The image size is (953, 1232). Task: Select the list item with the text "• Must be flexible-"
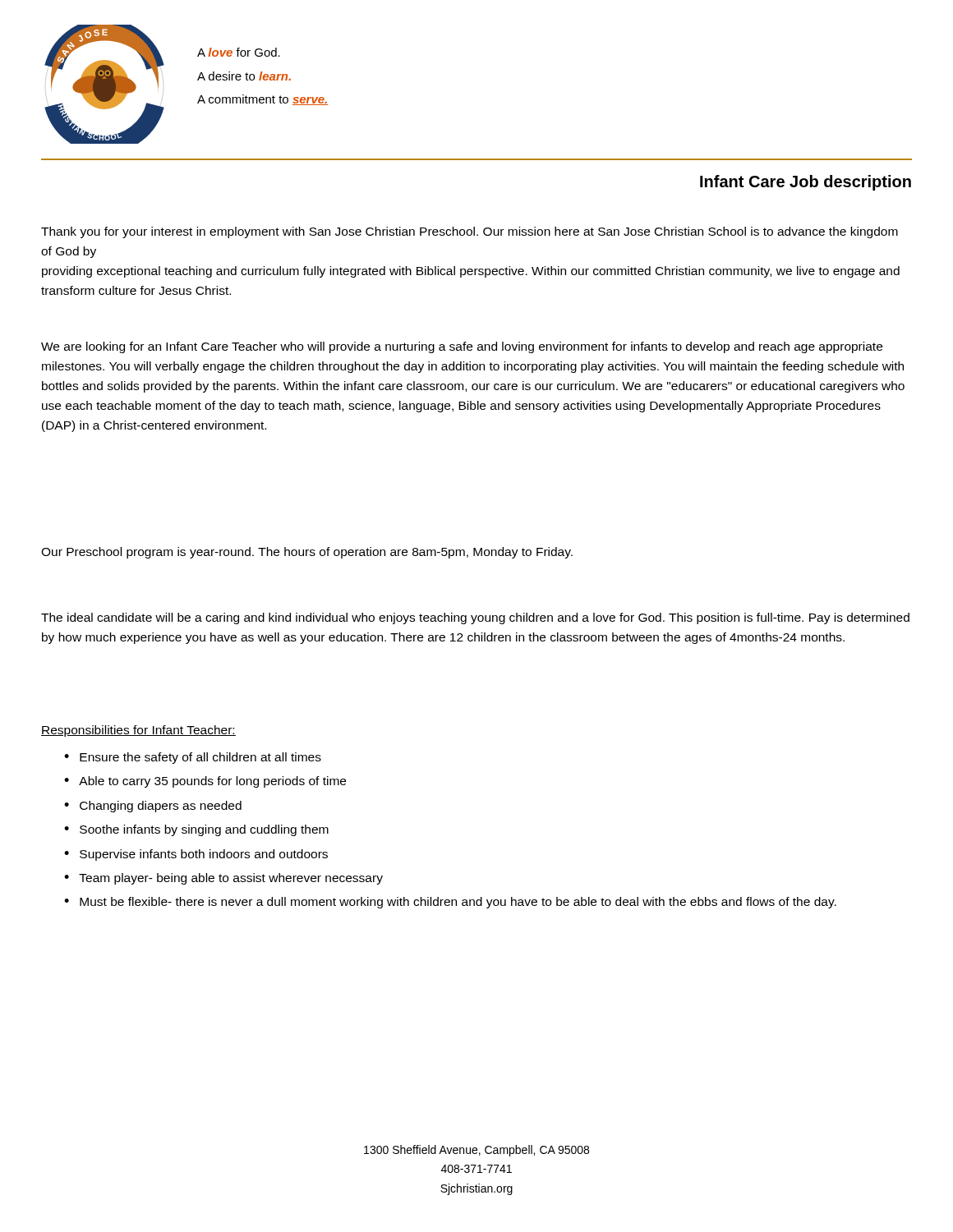tap(451, 902)
